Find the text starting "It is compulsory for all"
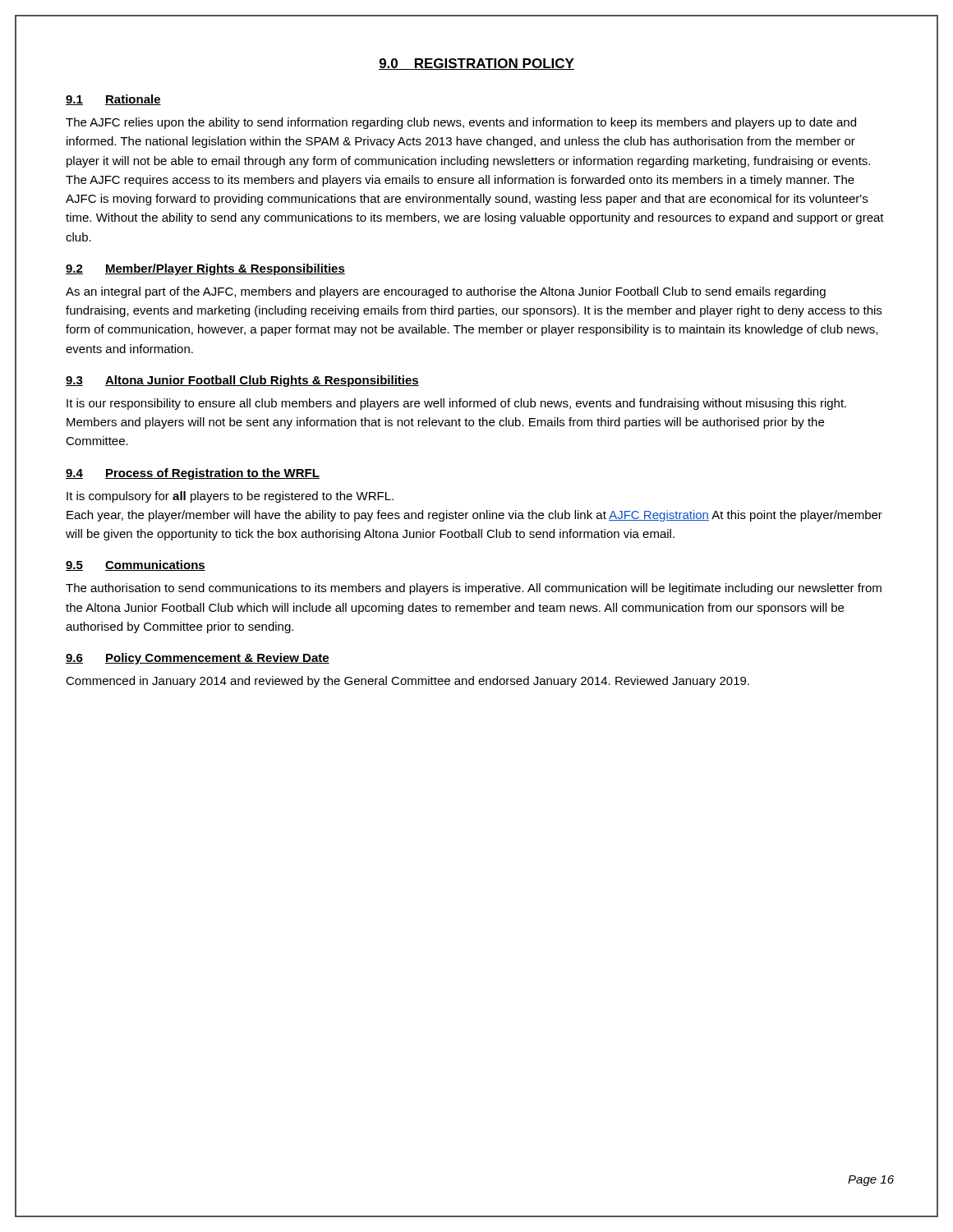This screenshot has height=1232, width=953. pyautogui.click(x=474, y=514)
